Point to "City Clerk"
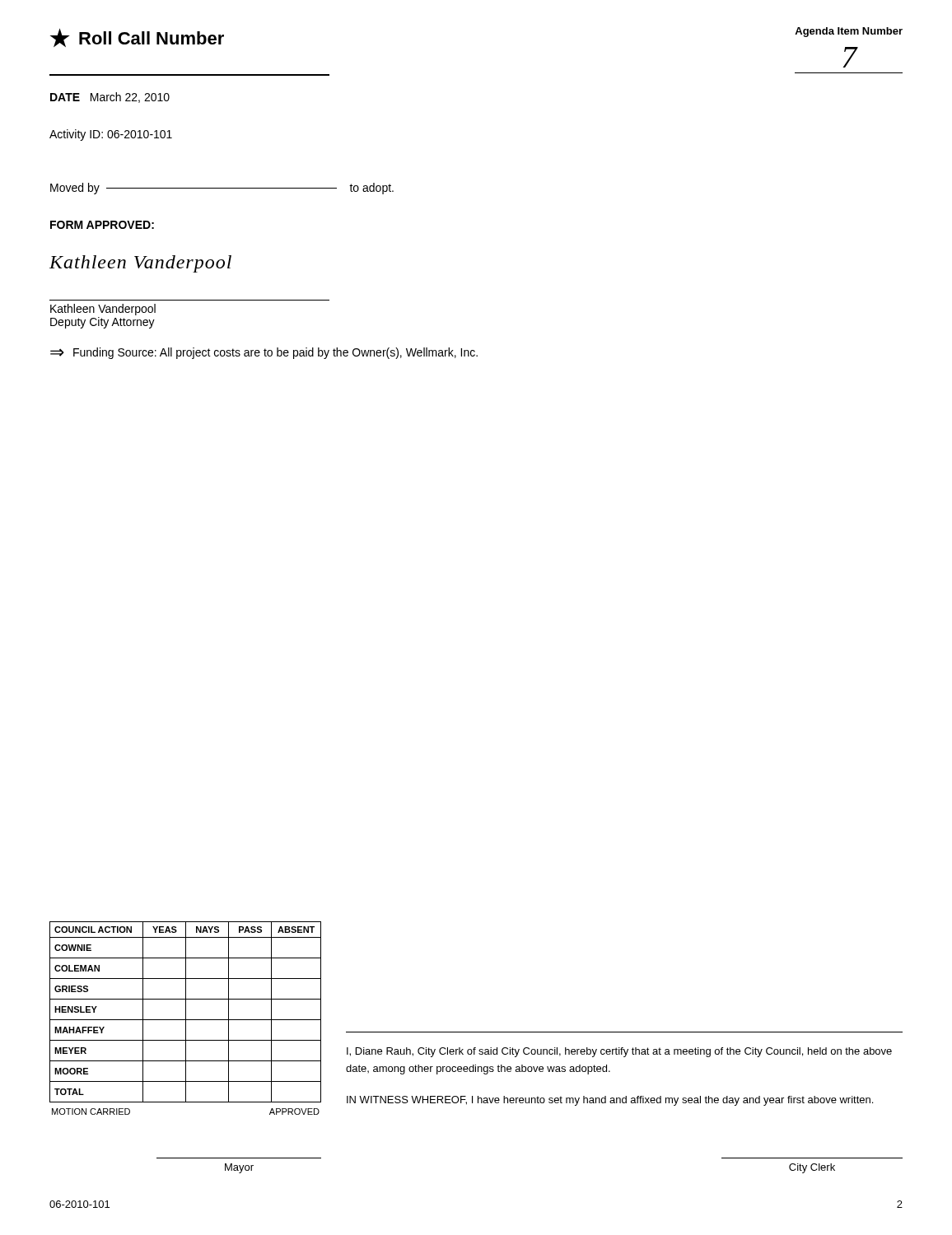Viewport: 952px width, 1235px height. [812, 1167]
